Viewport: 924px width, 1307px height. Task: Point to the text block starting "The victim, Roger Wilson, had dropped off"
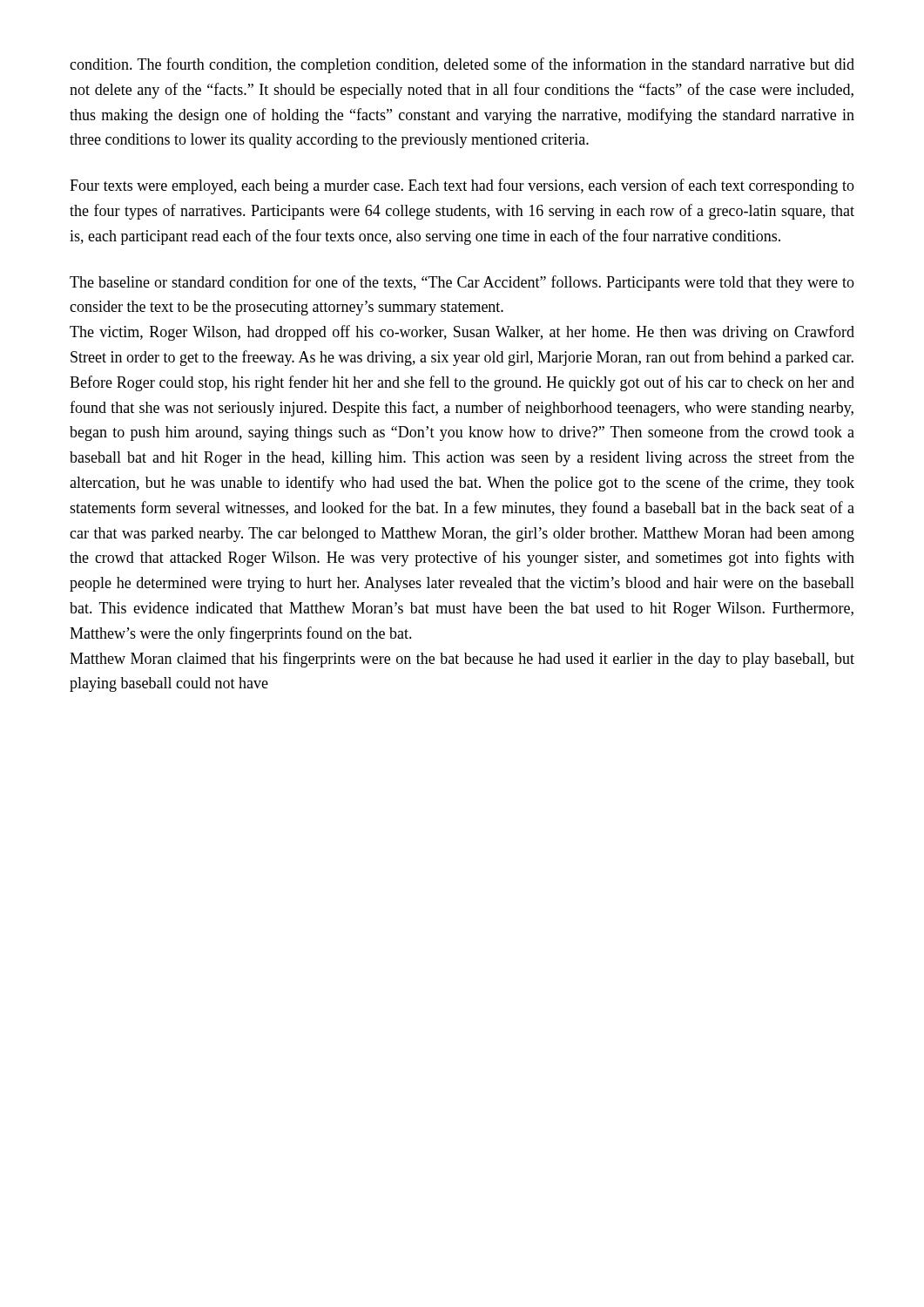coord(462,483)
